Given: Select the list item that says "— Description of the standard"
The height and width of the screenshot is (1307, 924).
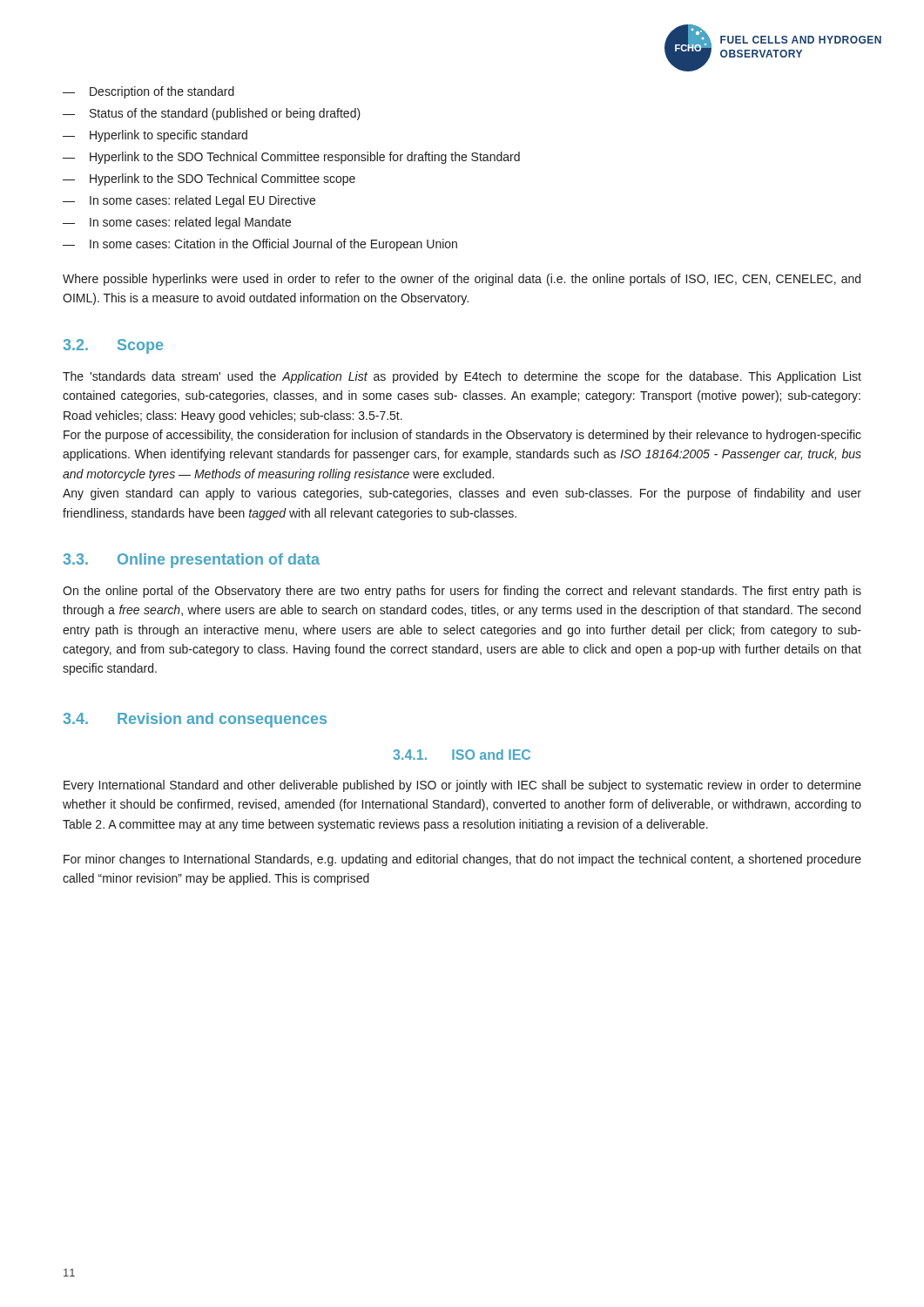Looking at the screenshot, I should [149, 92].
